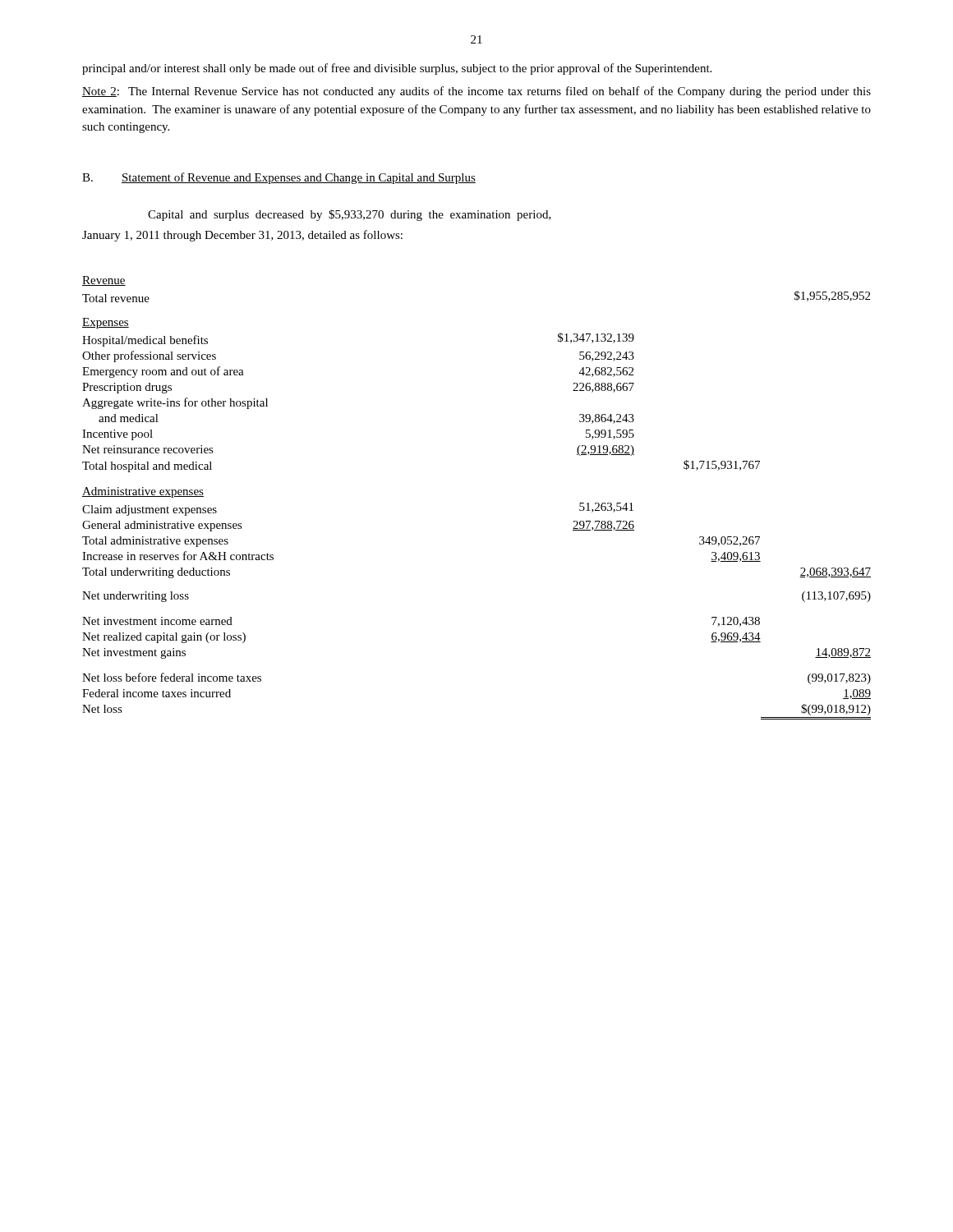Find the text block containing "Capital and surplus decreased by $5,933,270 during"
The image size is (953, 1232).
tap(350, 214)
